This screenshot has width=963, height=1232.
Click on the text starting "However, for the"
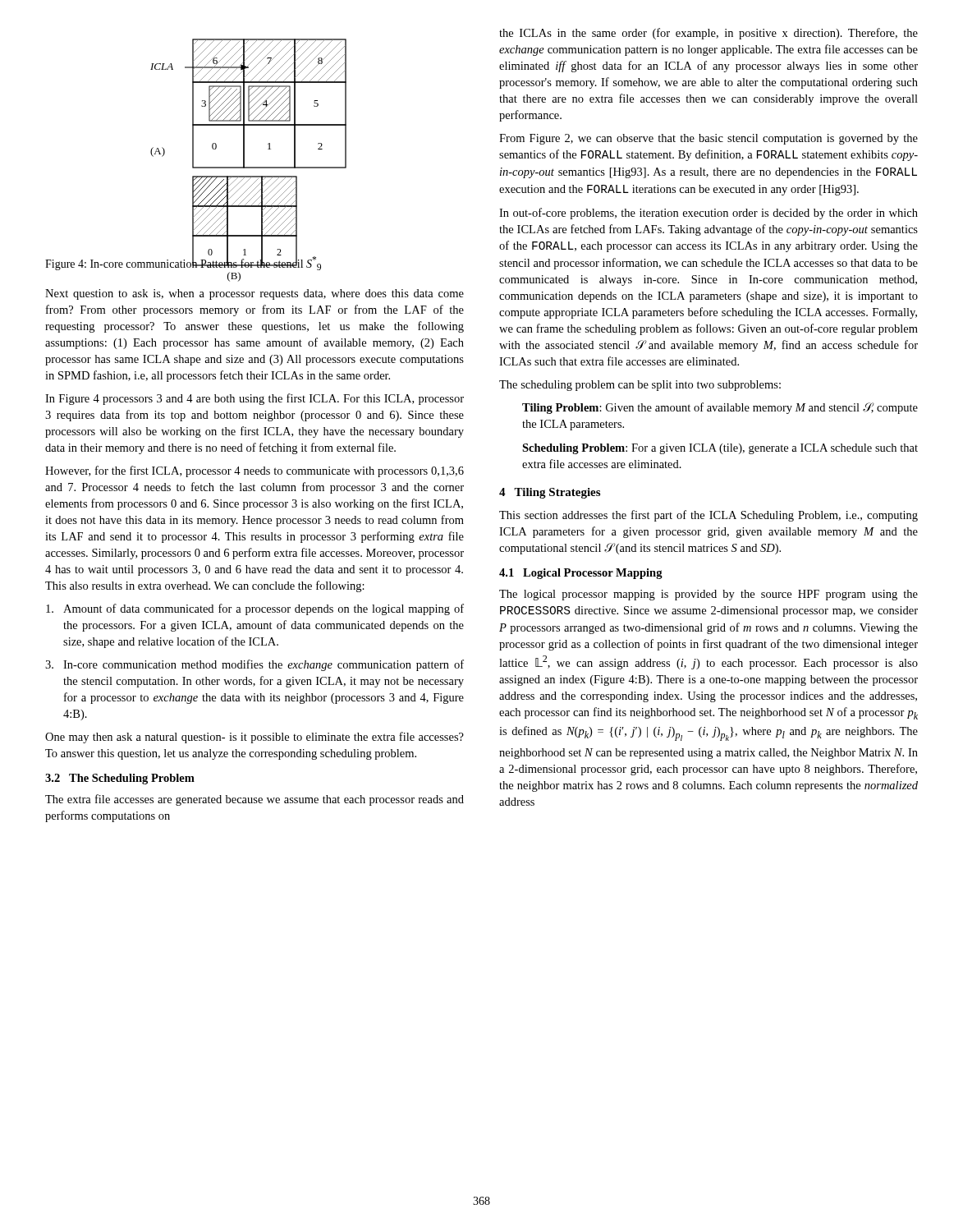pyautogui.click(x=255, y=528)
